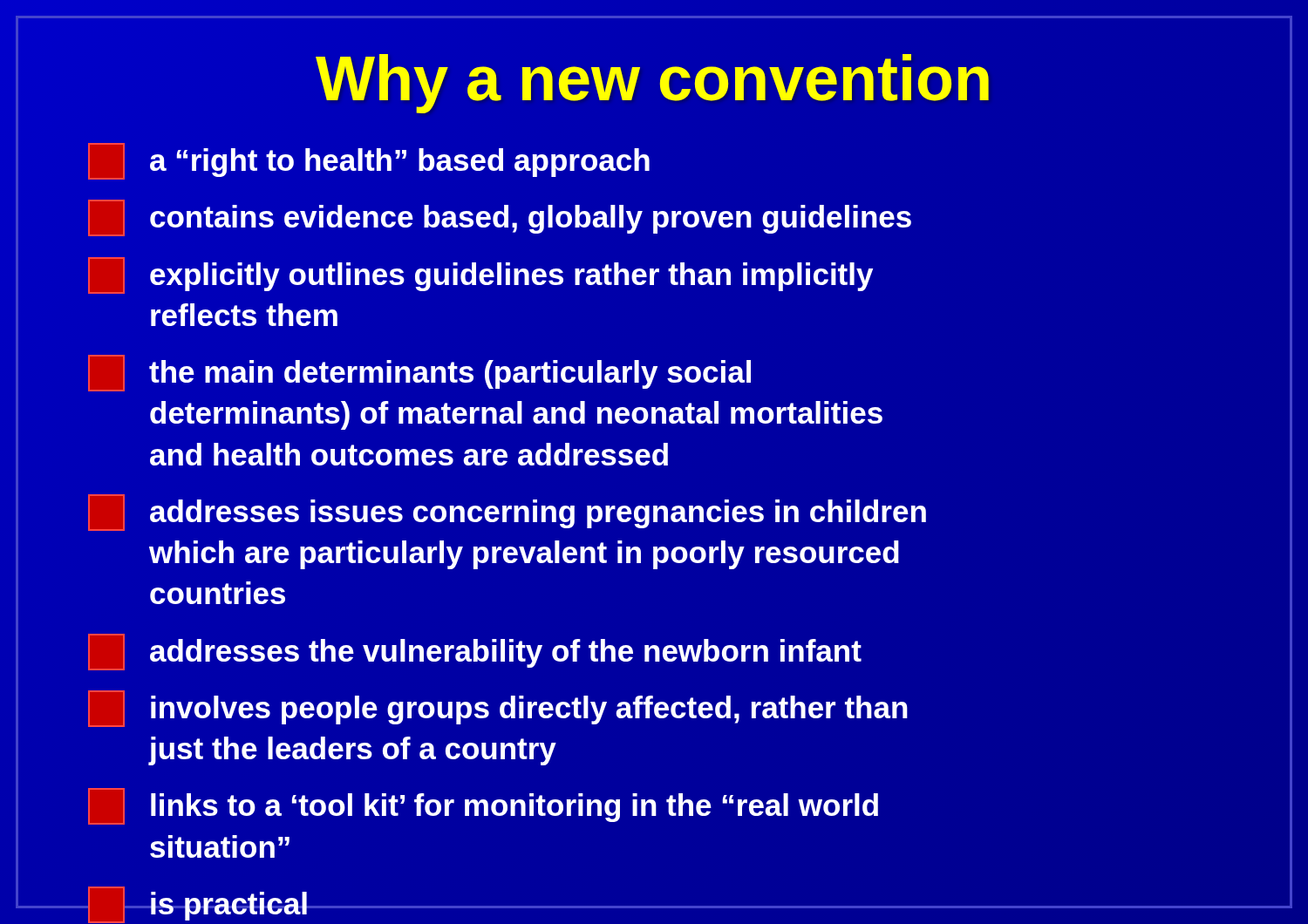Where does it say "contains evidence based, globally proven guidelines"?
The height and width of the screenshot is (924, 1308).
(500, 217)
